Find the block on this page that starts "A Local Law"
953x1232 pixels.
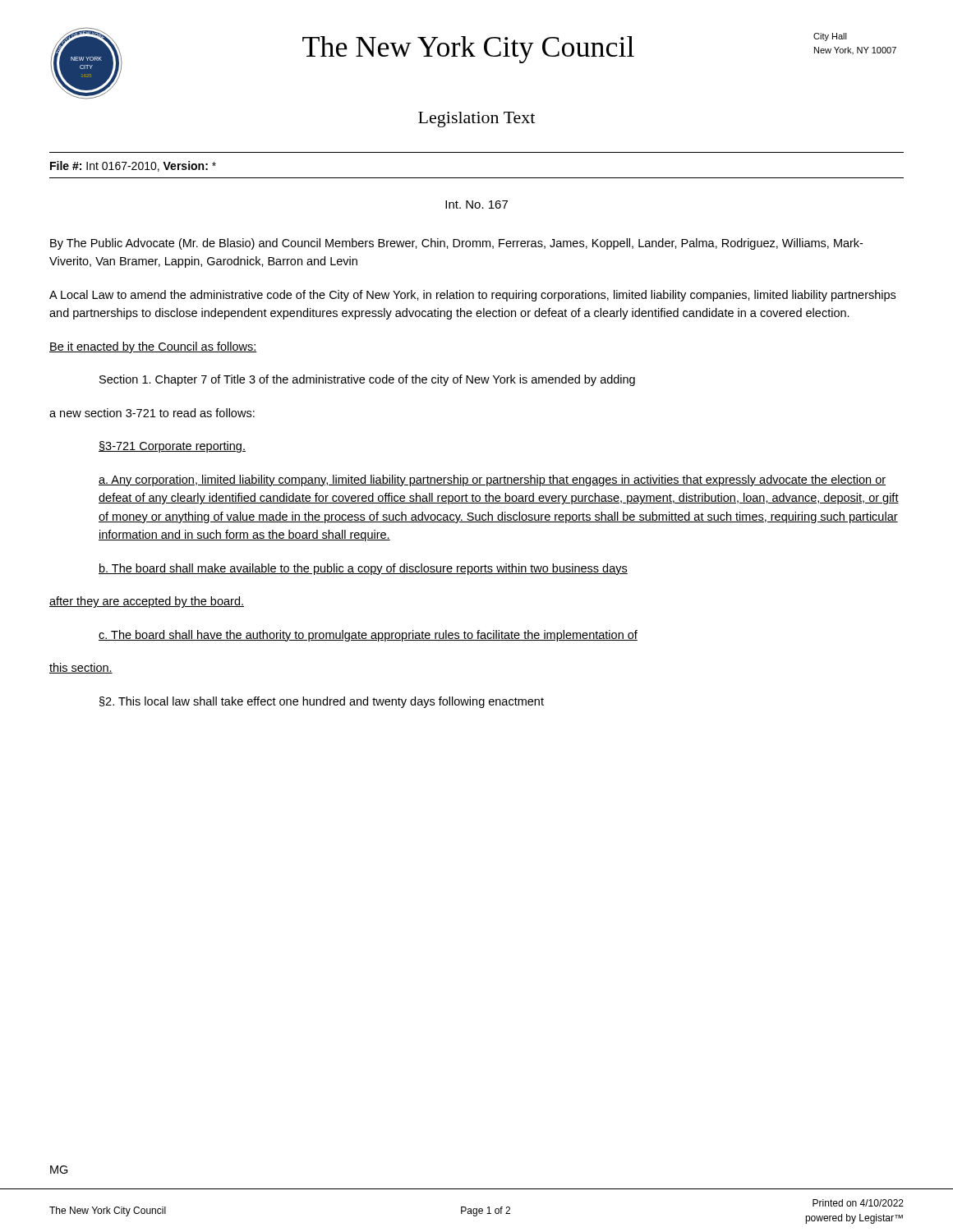tap(476, 304)
